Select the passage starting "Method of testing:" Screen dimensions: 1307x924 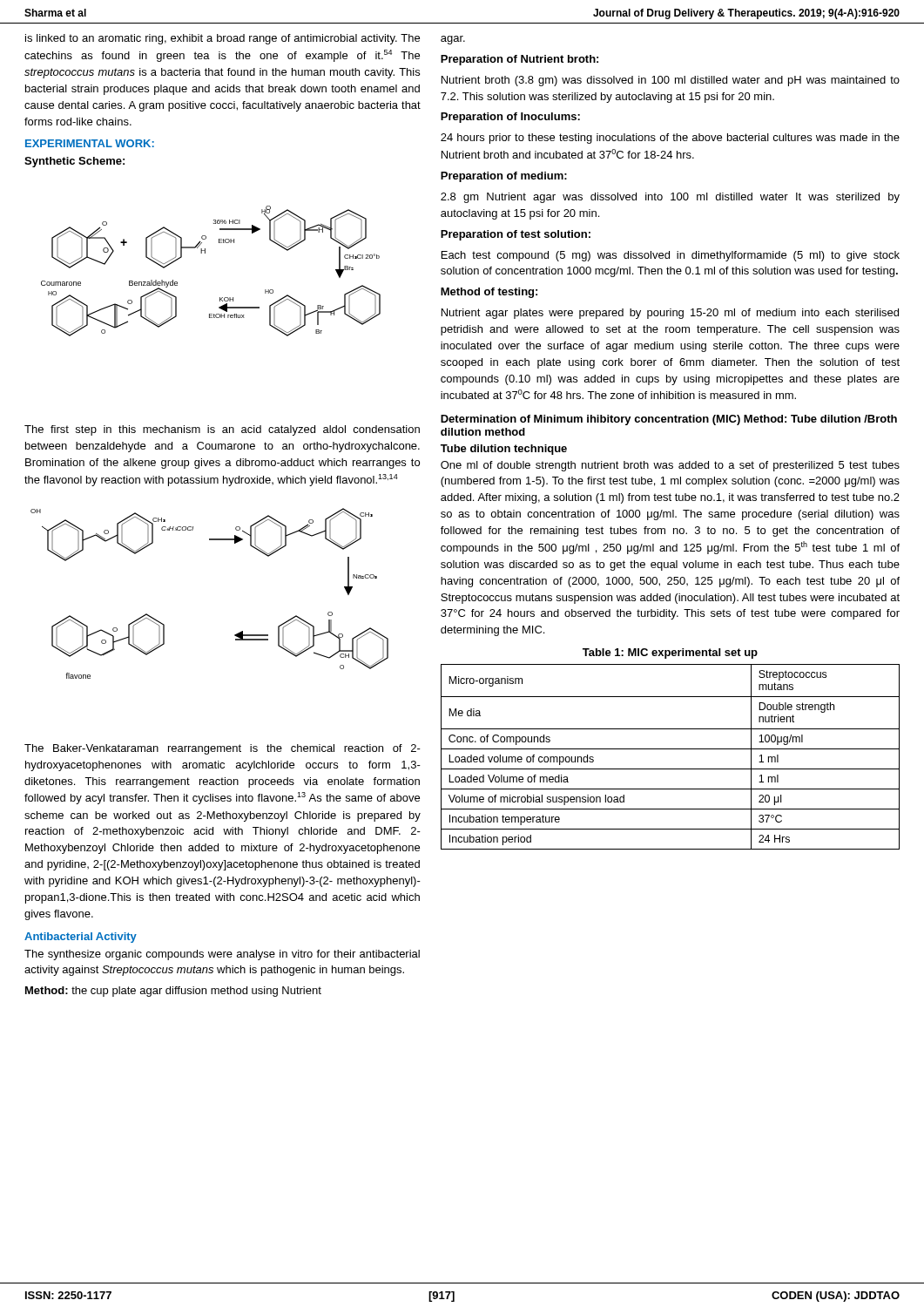[489, 293]
